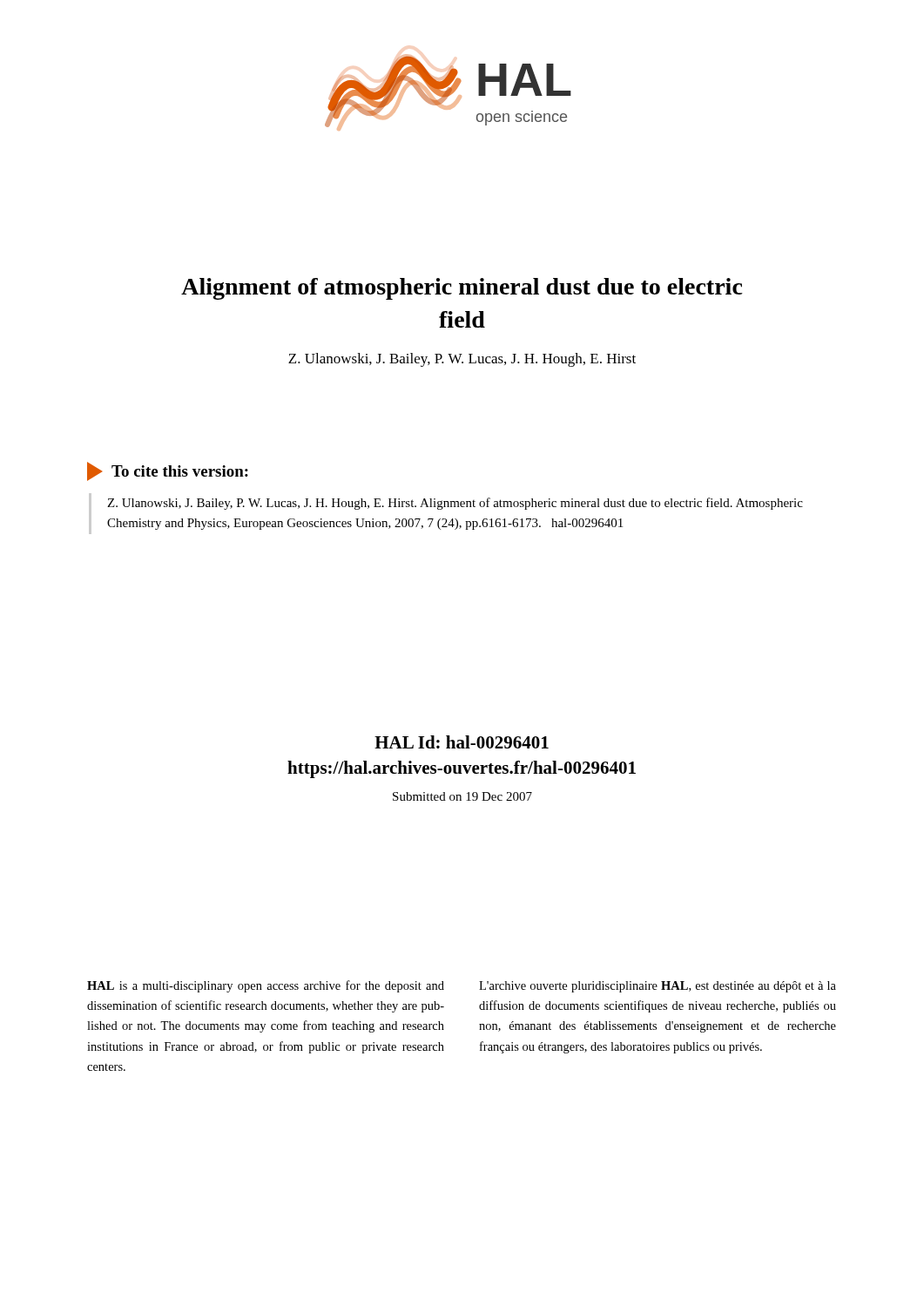Locate the block of text that opens with "HAL Id: hal-00296401 https://hal.archives-ouvertes.fr/hal-00296401 Submitted on 19"

click(x=462, y=768)
